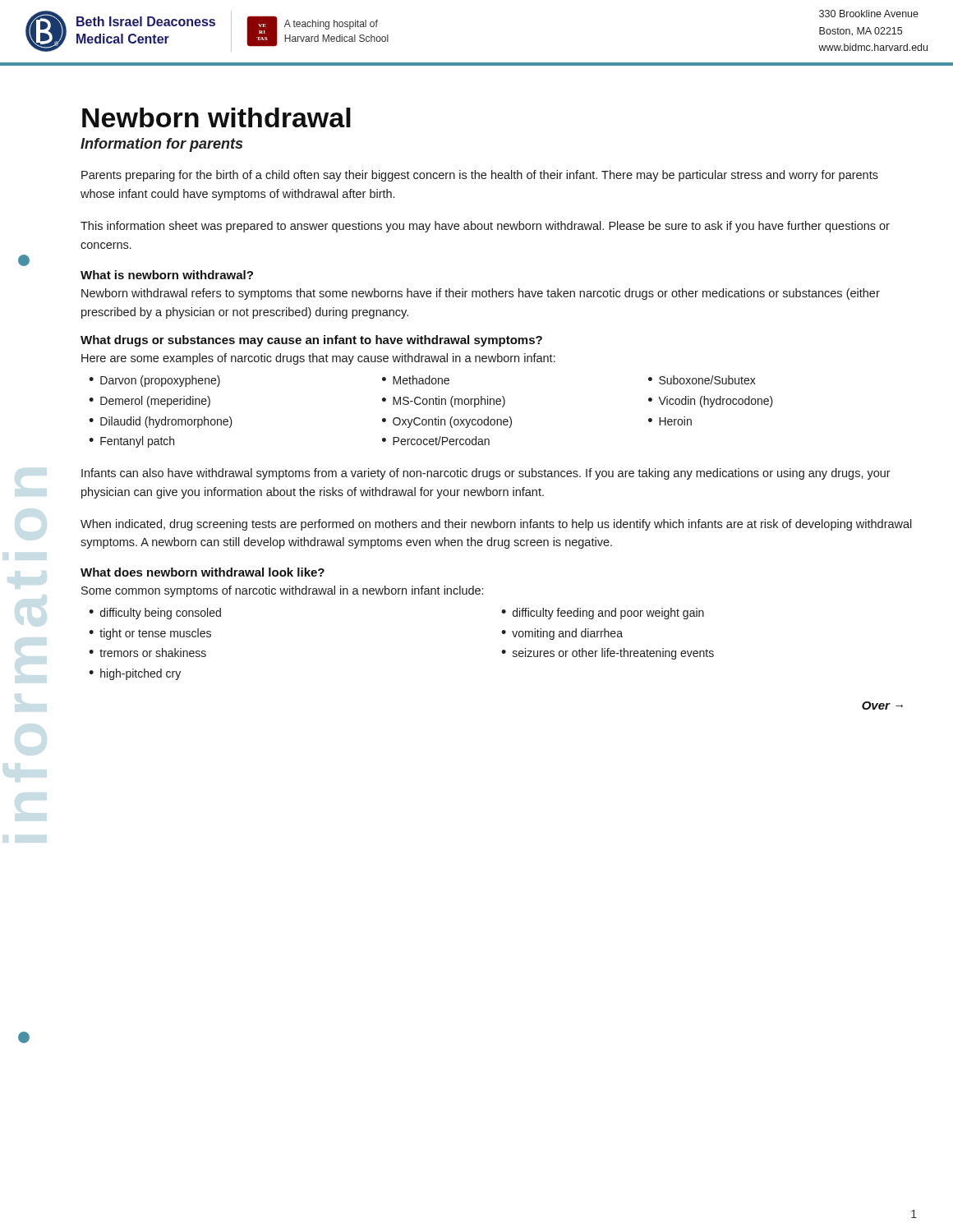Screen dimensions: 1232x953
Task: Find the passage starting "•difficulty being consoled"
Action: (155, 614)
